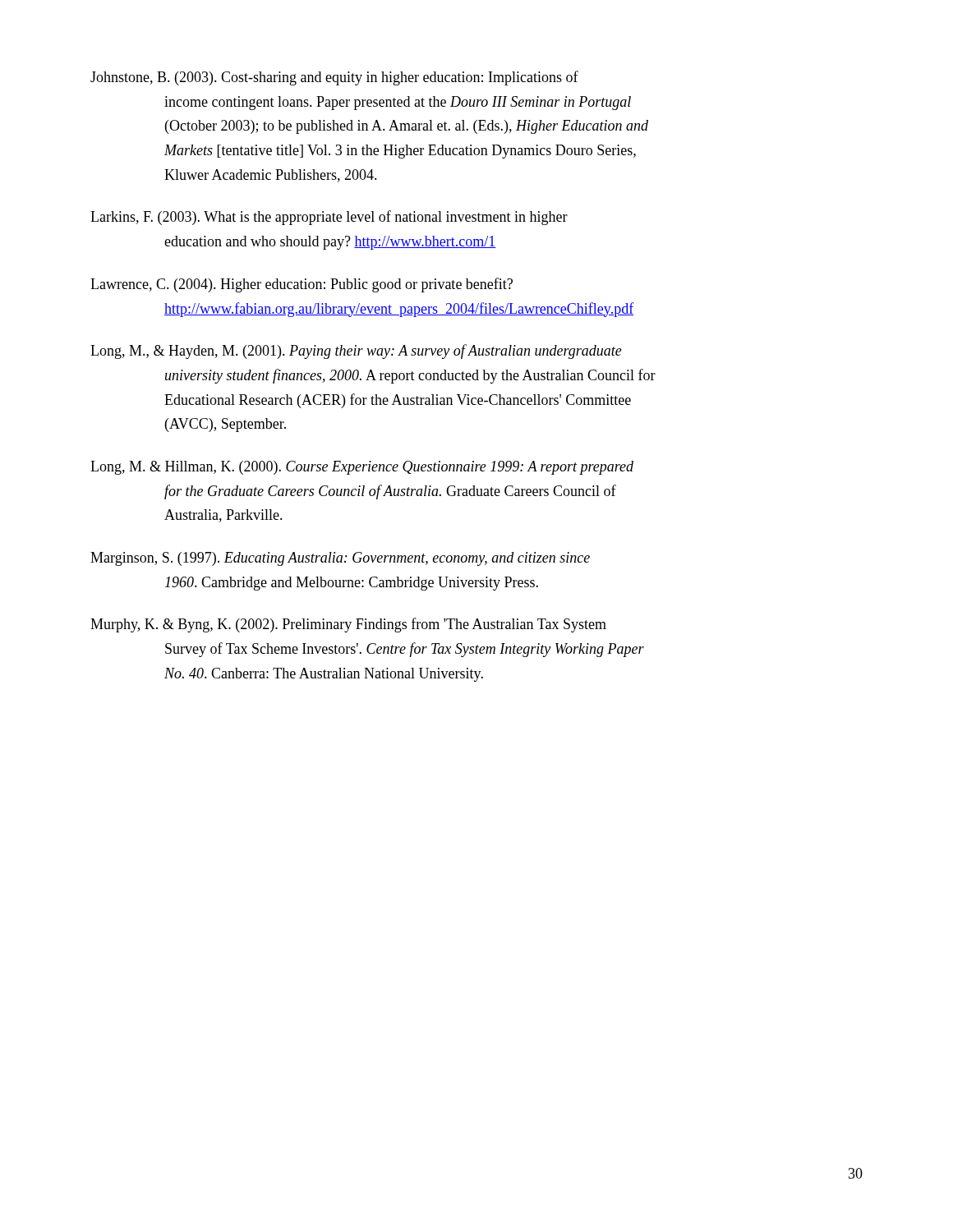Point to the block starting "Johnstone, B. (2003). Cost-sharing and equity in higher"
Image resolution: width=953 pixels, height=1232 pixels.
tap(476, 127)
